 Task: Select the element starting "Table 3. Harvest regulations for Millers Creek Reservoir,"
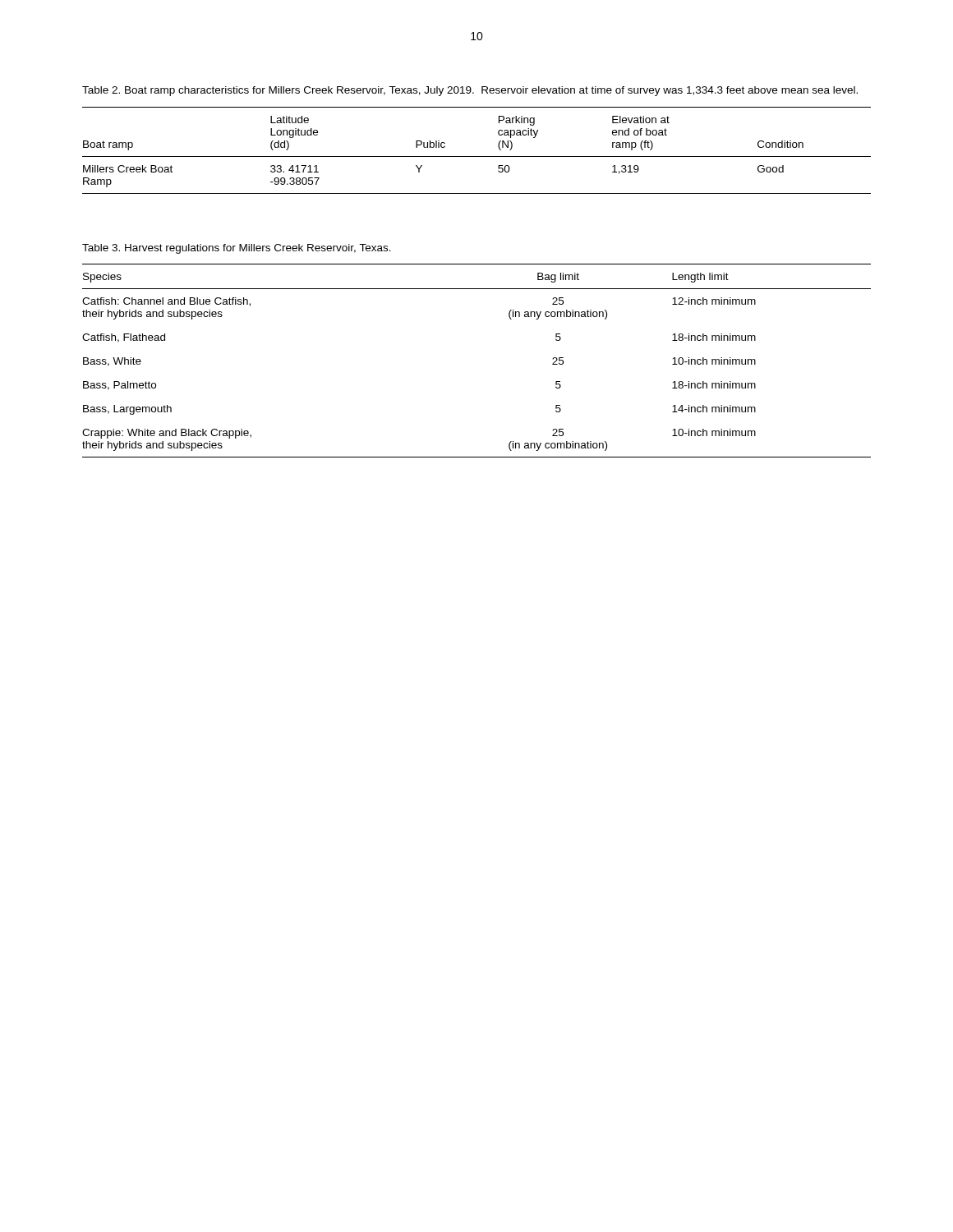237,247
